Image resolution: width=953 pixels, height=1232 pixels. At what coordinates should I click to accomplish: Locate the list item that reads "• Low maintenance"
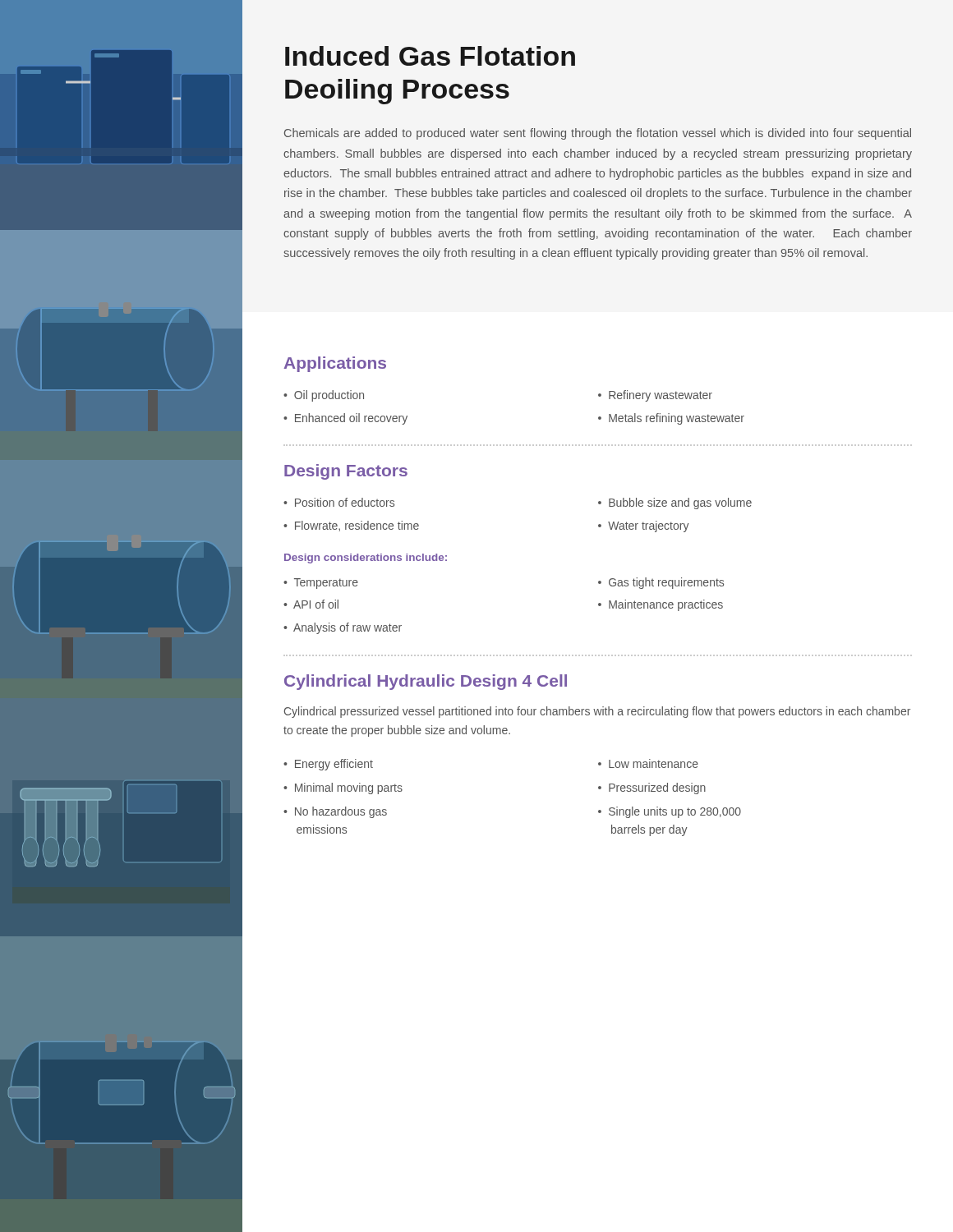[648, 764]
